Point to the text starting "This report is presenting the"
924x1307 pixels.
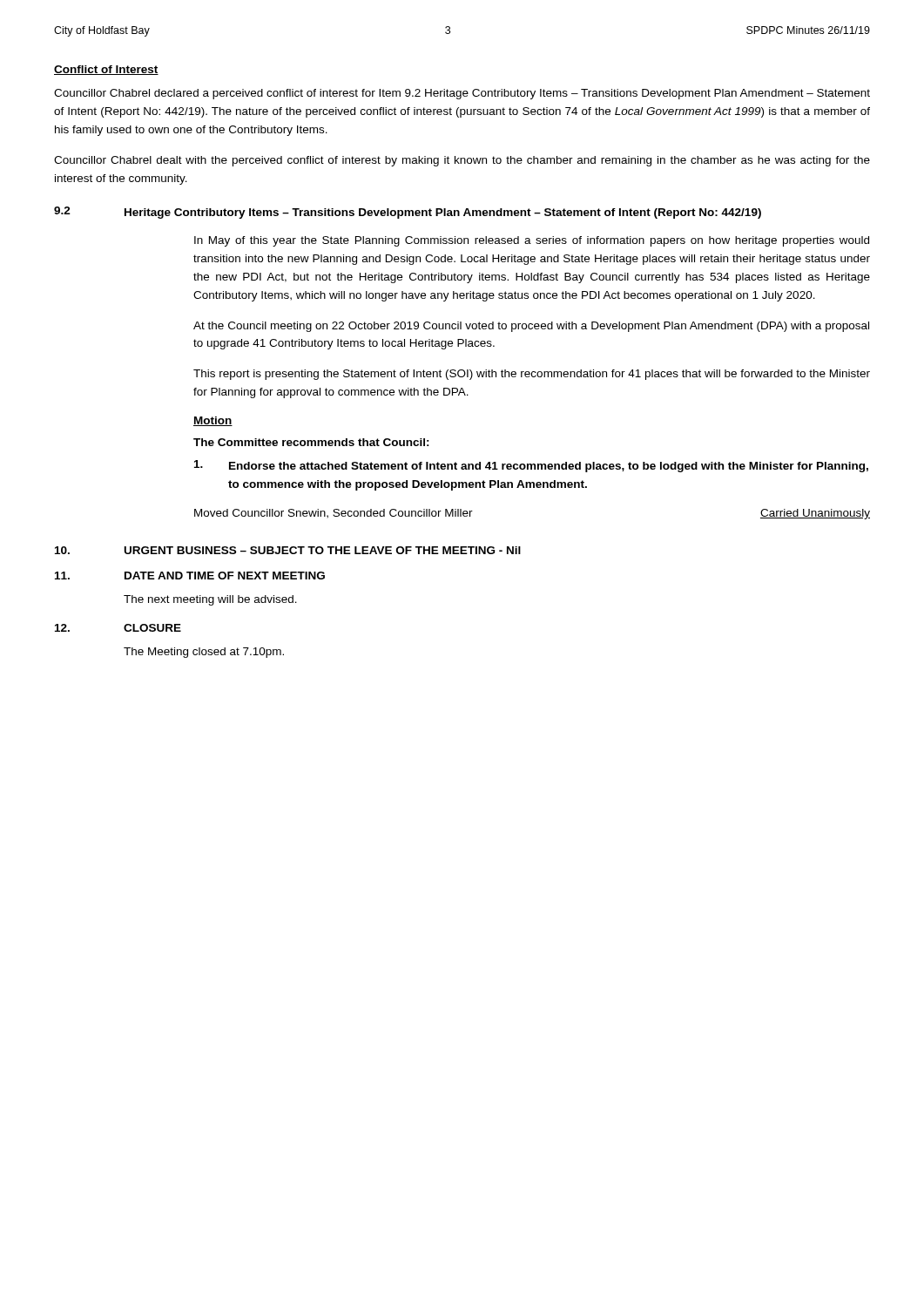coord(532,383)
